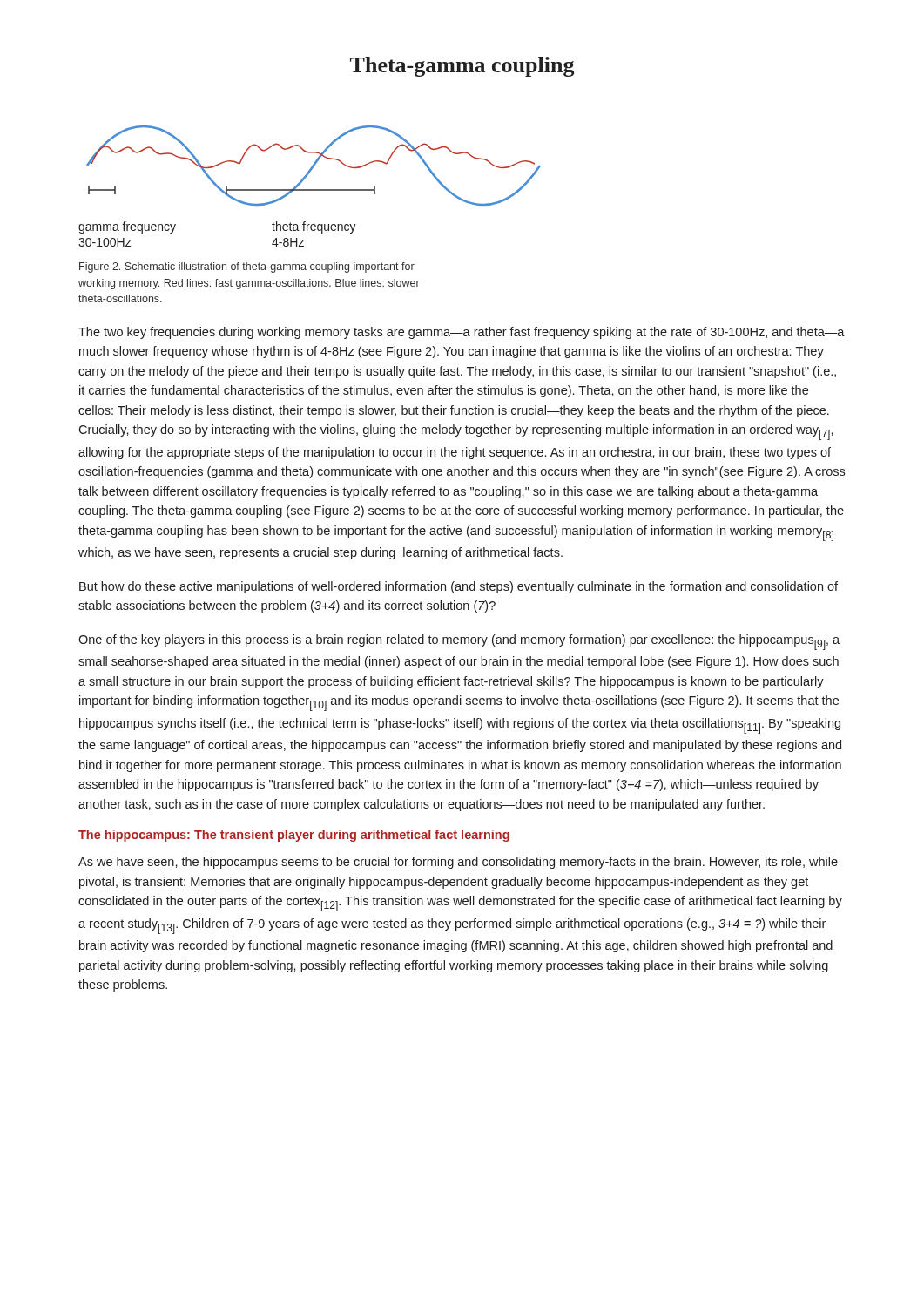Screen dimensions: 1307x924
Task: Point to the text starting "One of the"
Action: click(460, 722)
